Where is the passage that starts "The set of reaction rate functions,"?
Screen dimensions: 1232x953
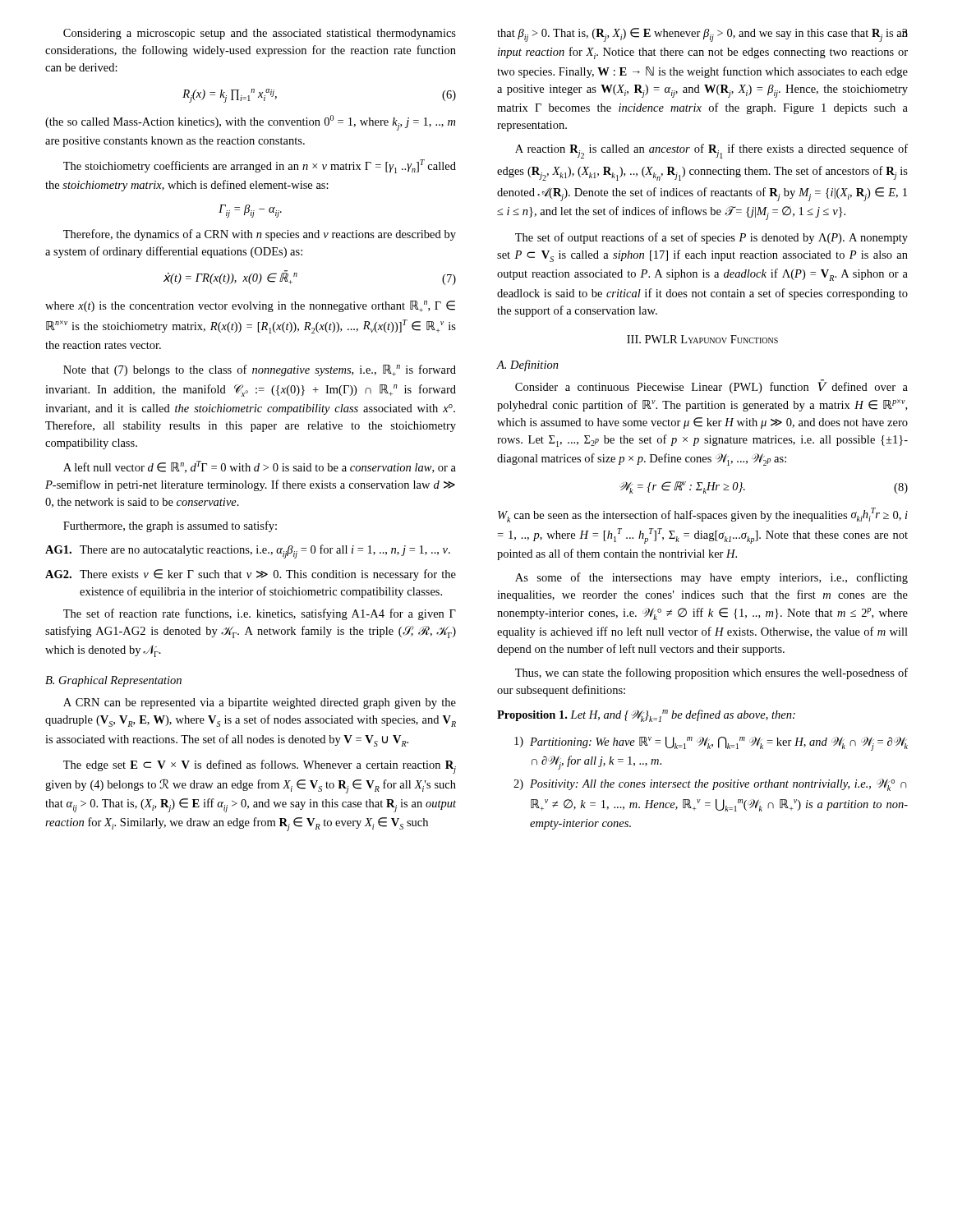[x=251, y=633]
